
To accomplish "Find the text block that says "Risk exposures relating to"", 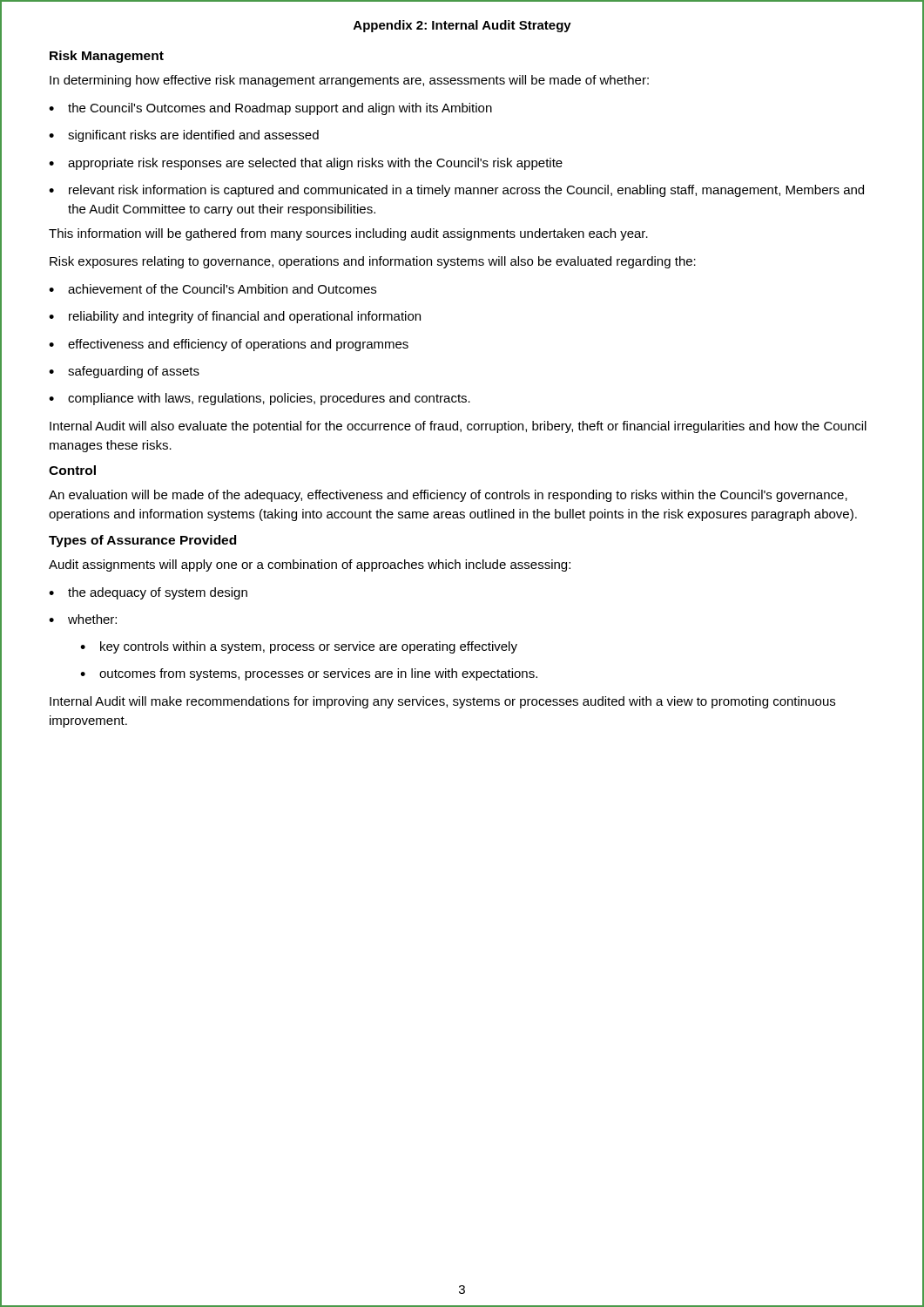I will tap(373, 261).
